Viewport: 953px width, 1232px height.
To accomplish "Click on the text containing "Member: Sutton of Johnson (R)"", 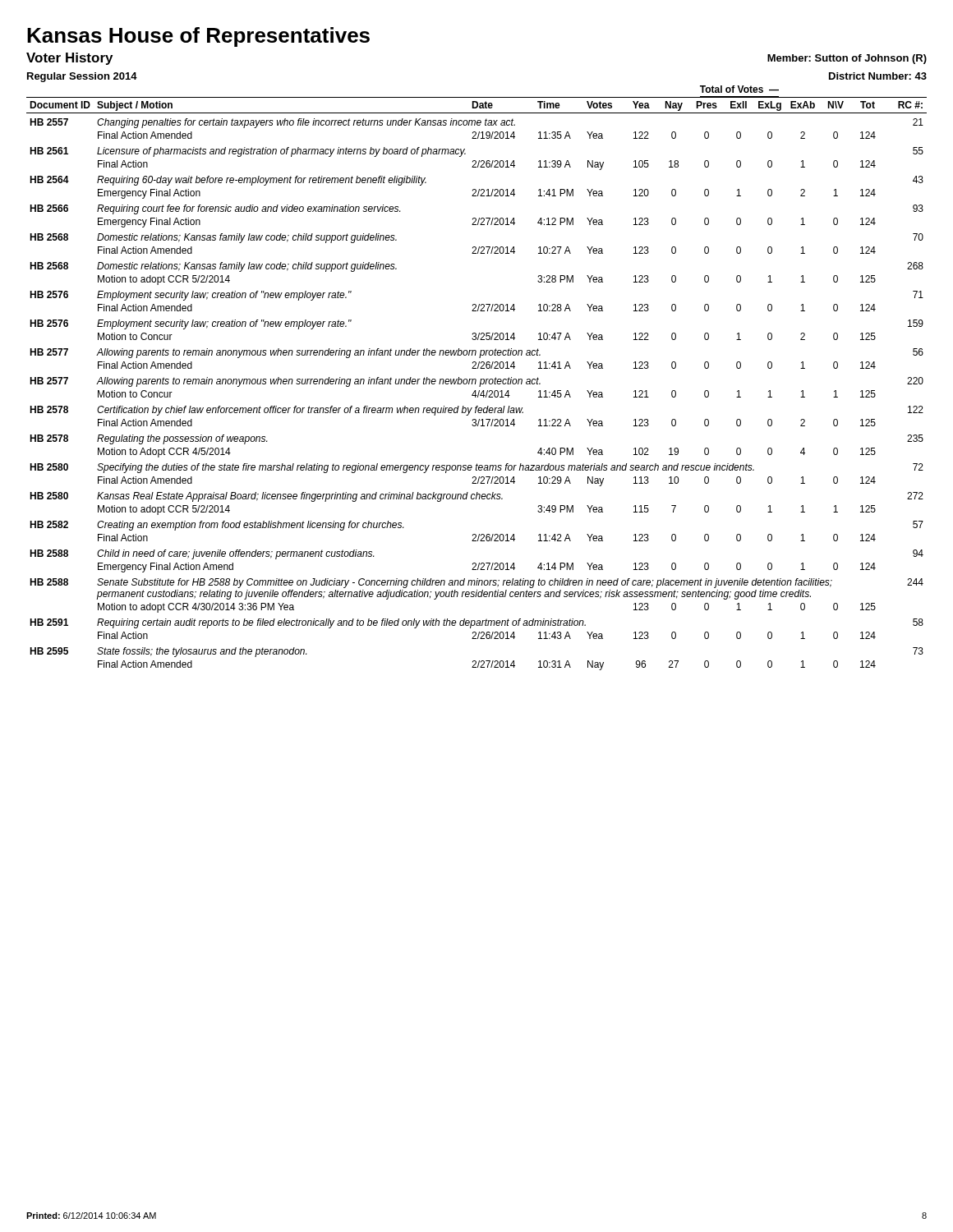I will [x=847, y=58].
